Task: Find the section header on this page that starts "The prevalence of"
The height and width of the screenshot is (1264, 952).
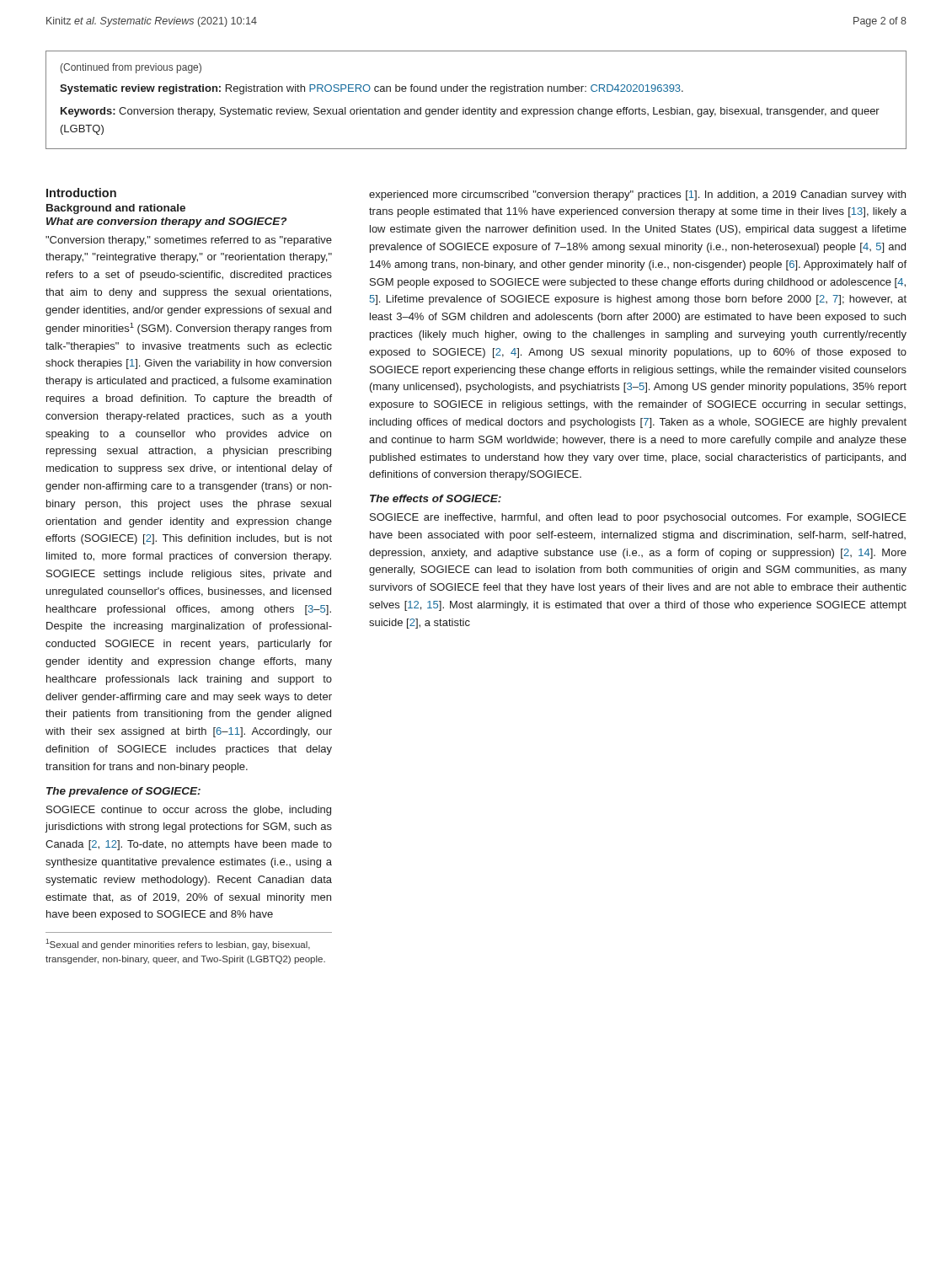Action: [x=123, y=791]
